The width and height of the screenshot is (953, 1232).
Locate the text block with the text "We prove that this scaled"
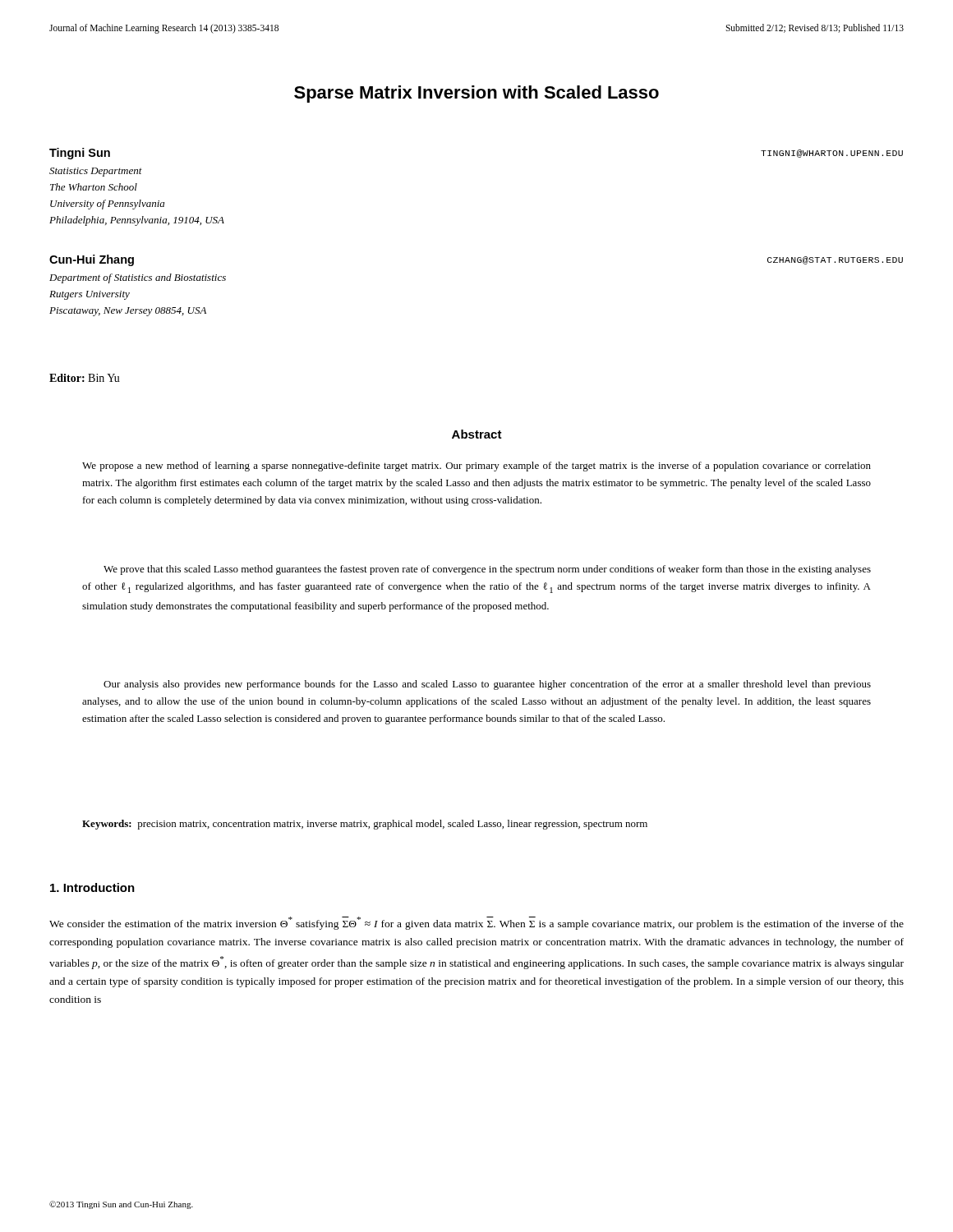click(476, 587)
